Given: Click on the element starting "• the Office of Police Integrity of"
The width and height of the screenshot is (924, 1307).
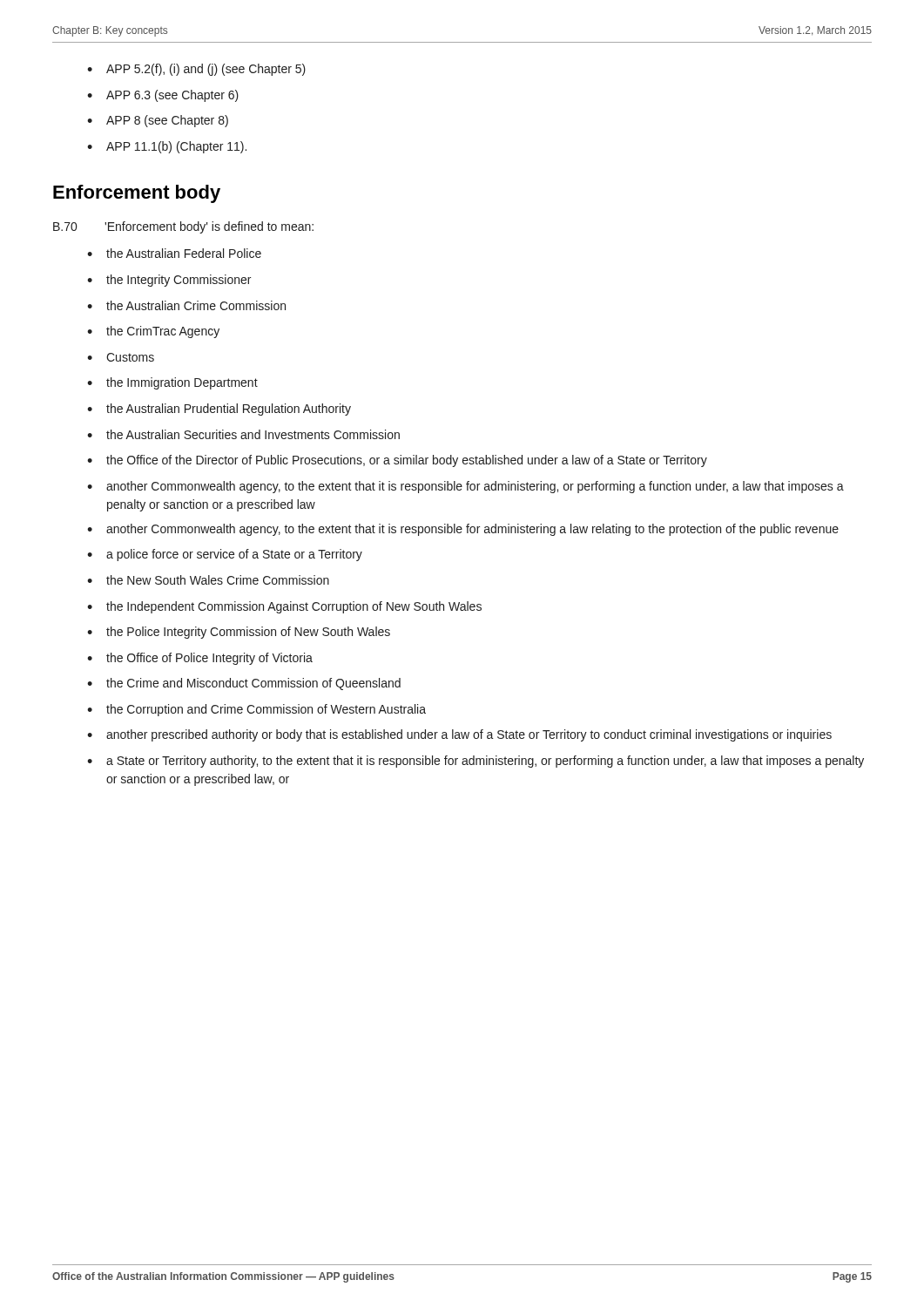Looking at the screenshot, I should (200, 659).
